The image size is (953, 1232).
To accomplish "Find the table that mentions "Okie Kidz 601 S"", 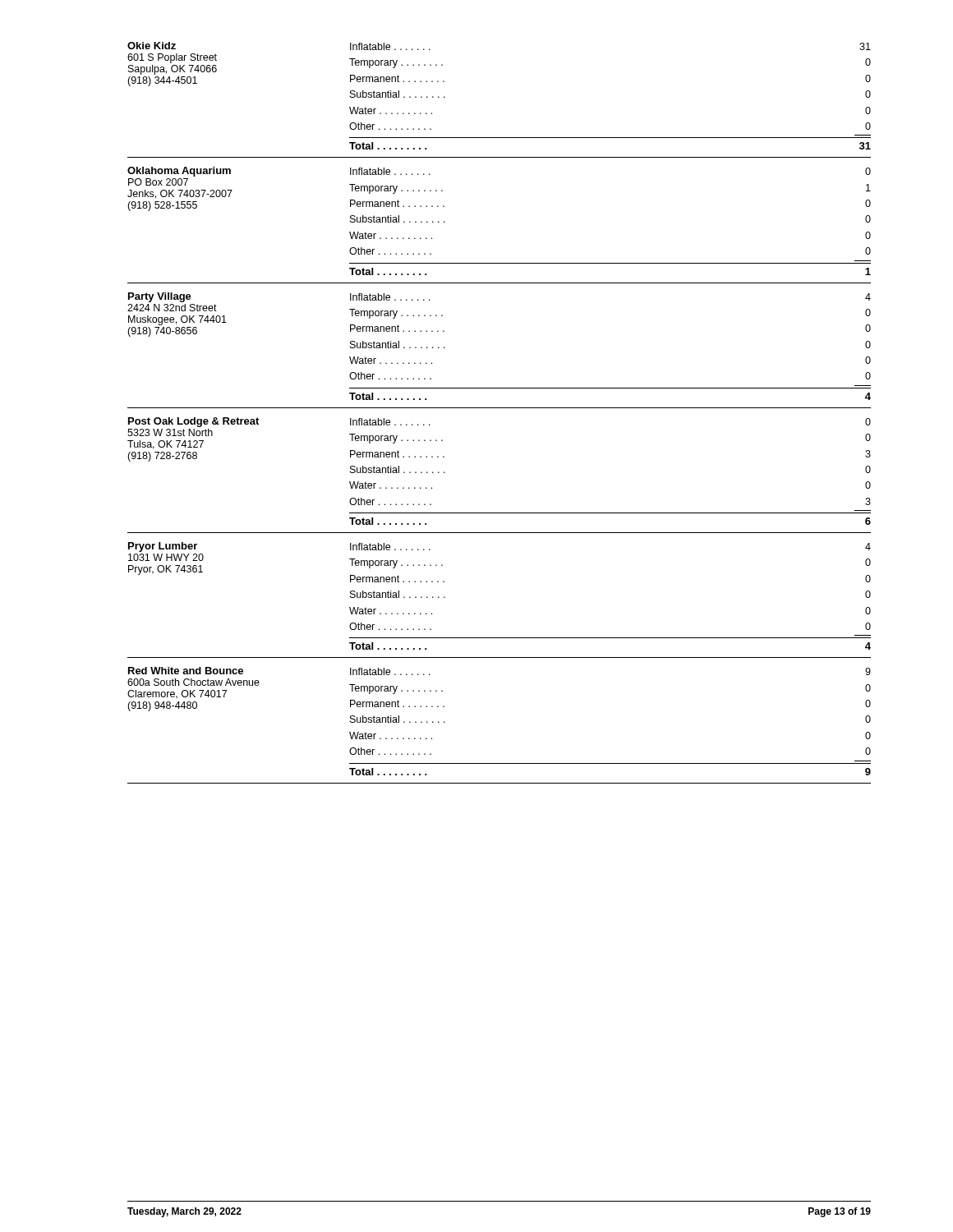I will click(x=499, y=95).
